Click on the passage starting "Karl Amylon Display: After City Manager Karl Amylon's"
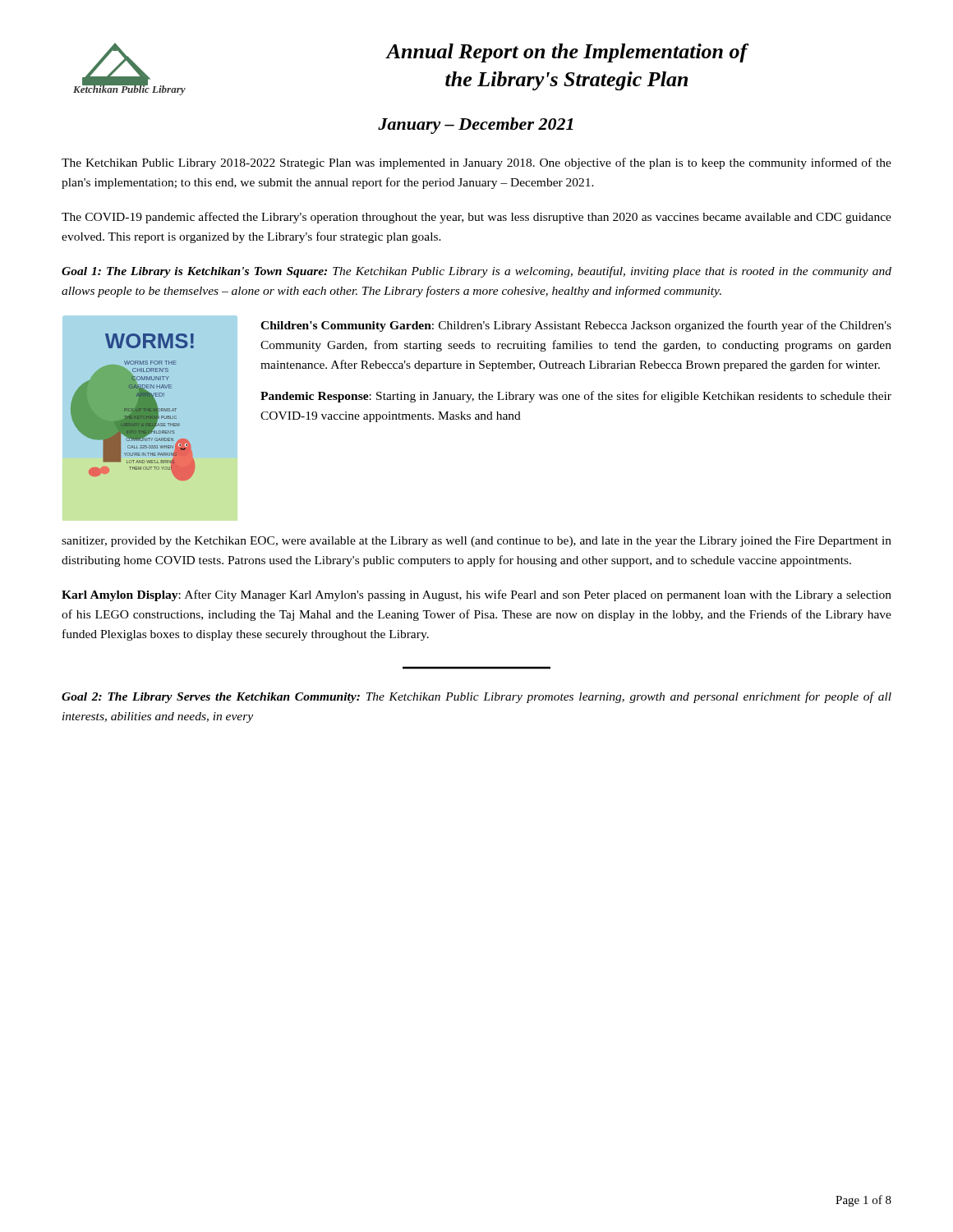This screenshot has height=1232, width=953. pos(476,614)
